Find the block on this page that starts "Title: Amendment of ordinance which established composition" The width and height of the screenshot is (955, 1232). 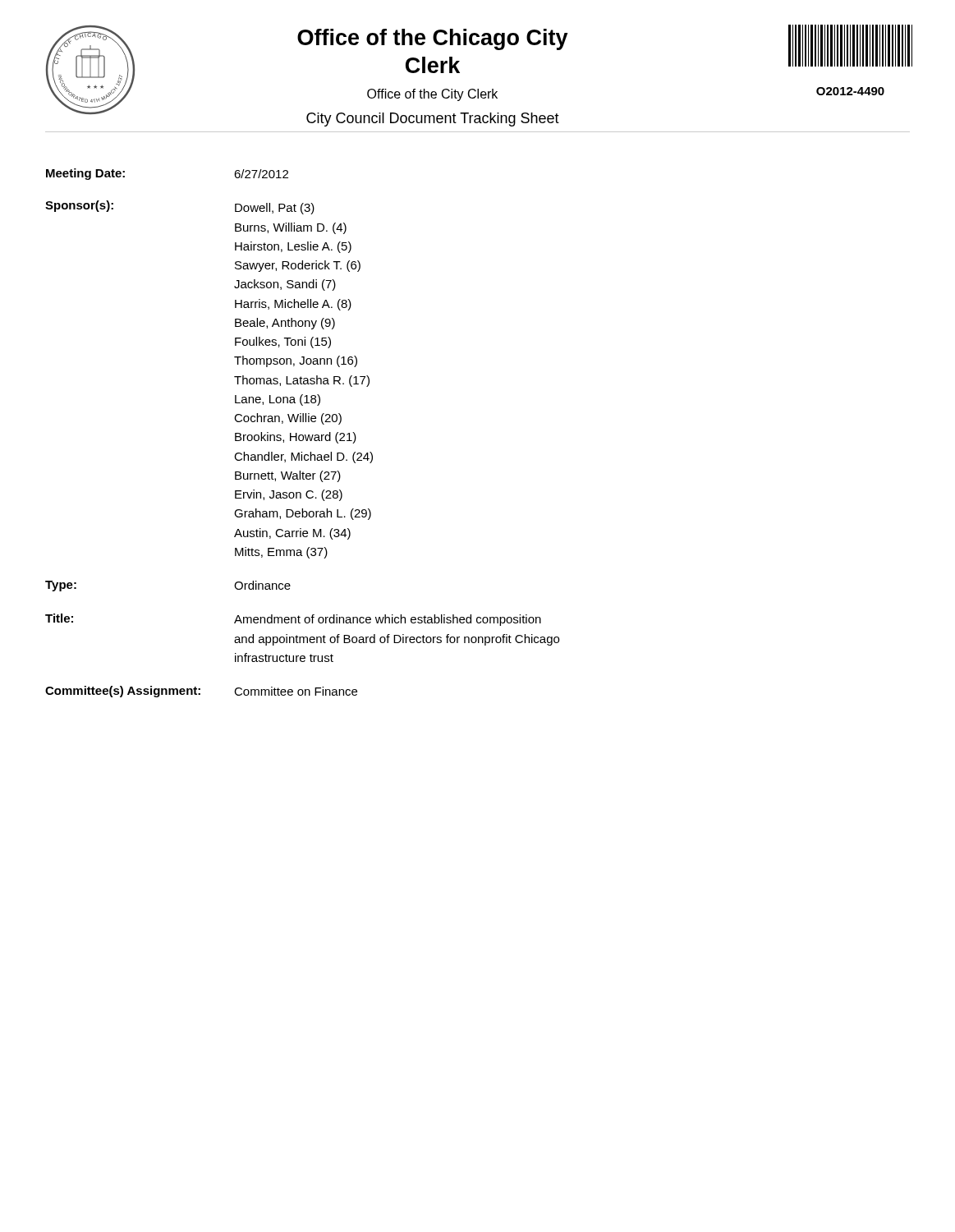point(478,638)
